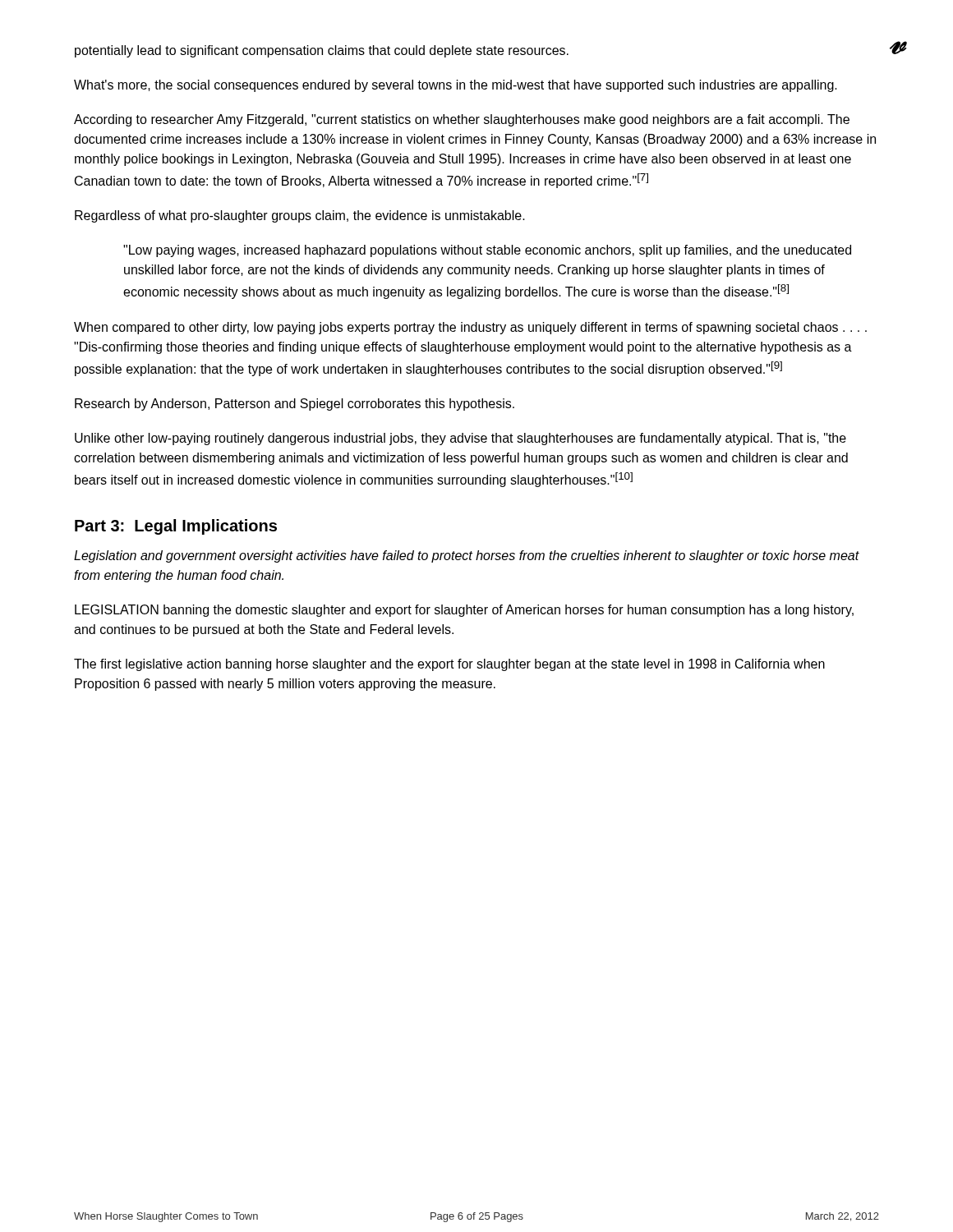The width and height of the screenshot is (953, 1232).
Task: Click a section header
Action: point(476,526)
